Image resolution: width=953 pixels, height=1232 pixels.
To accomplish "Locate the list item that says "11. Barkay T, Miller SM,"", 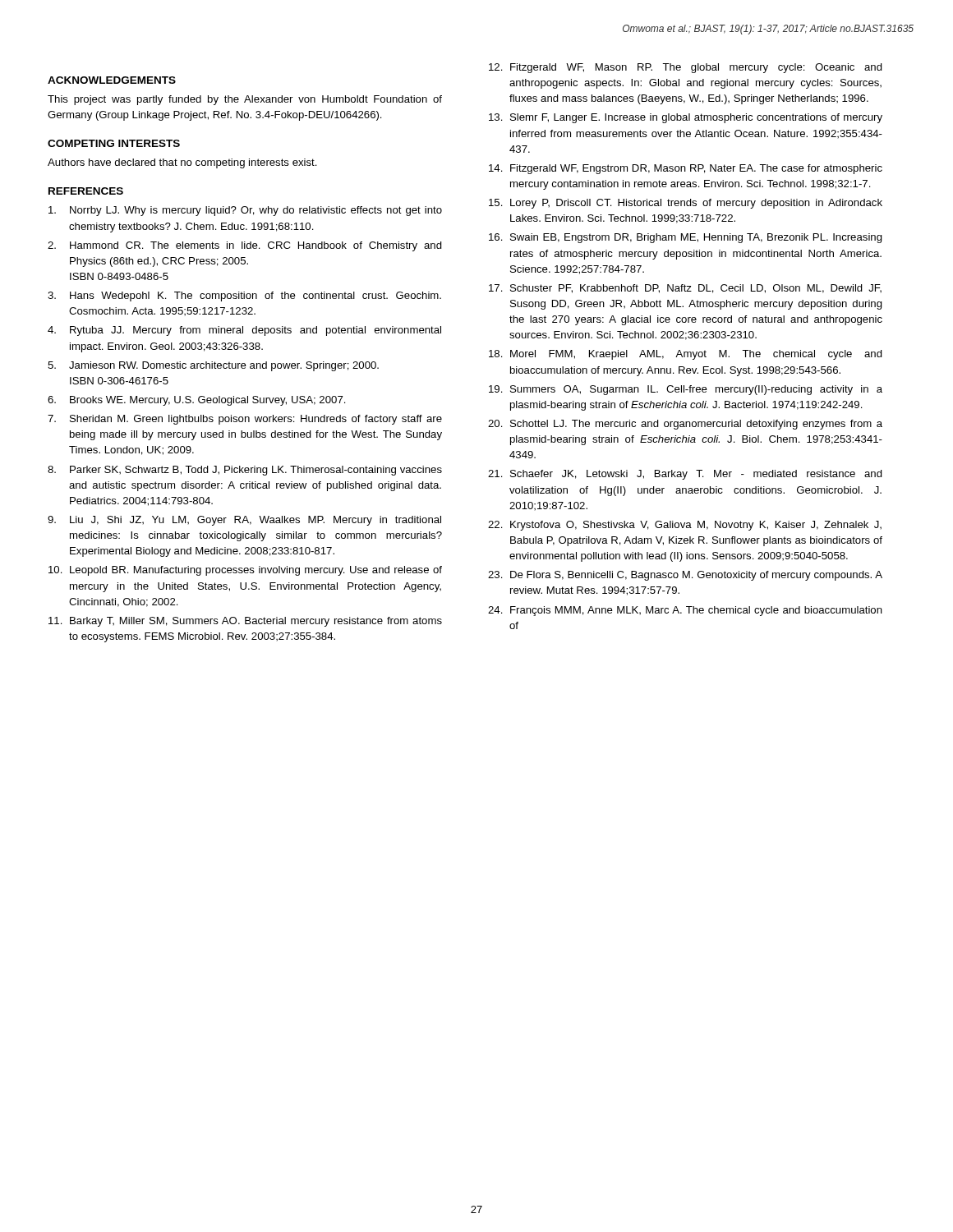I will [245, 628].
